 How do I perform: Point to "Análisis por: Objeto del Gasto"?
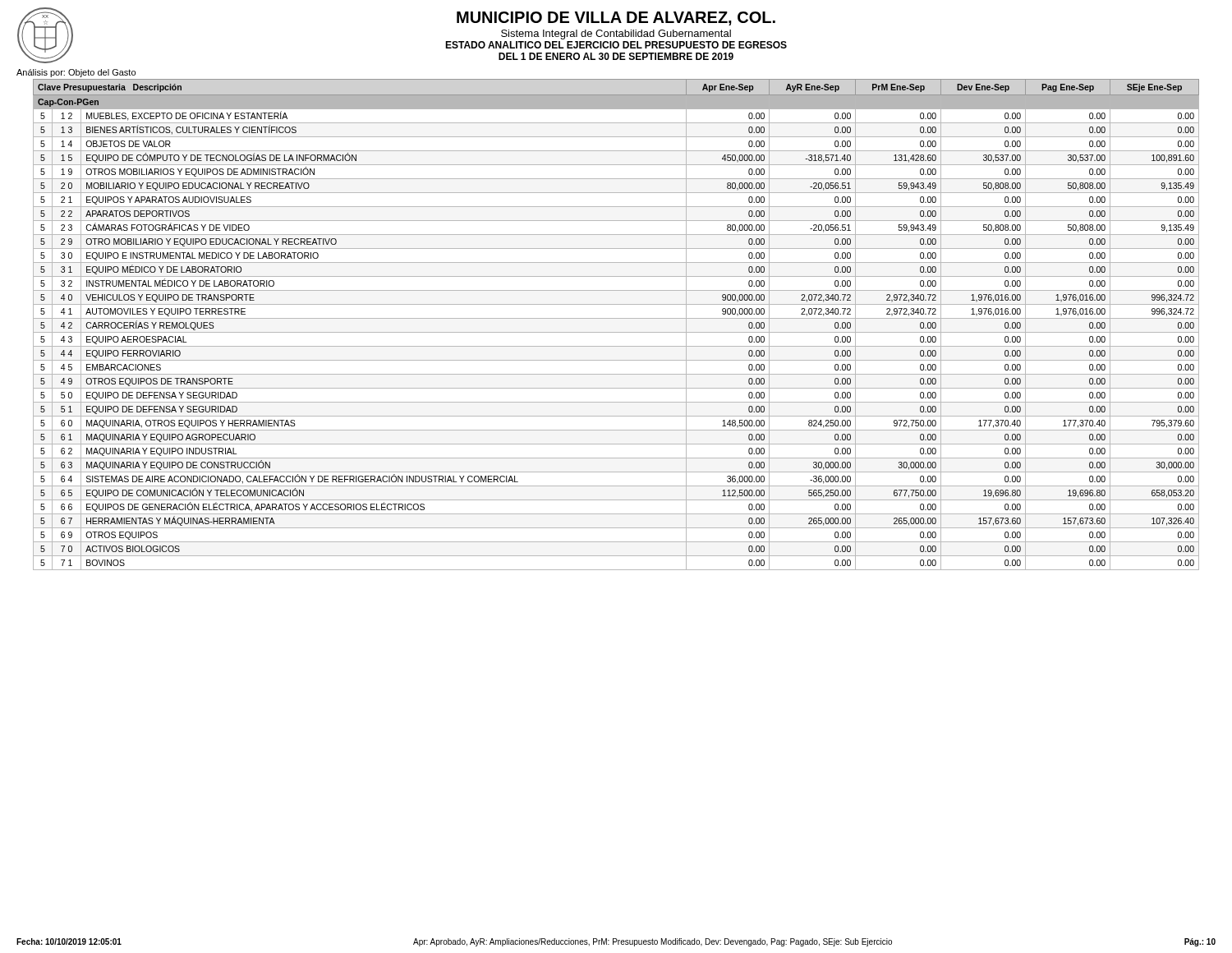coord(76,72)
